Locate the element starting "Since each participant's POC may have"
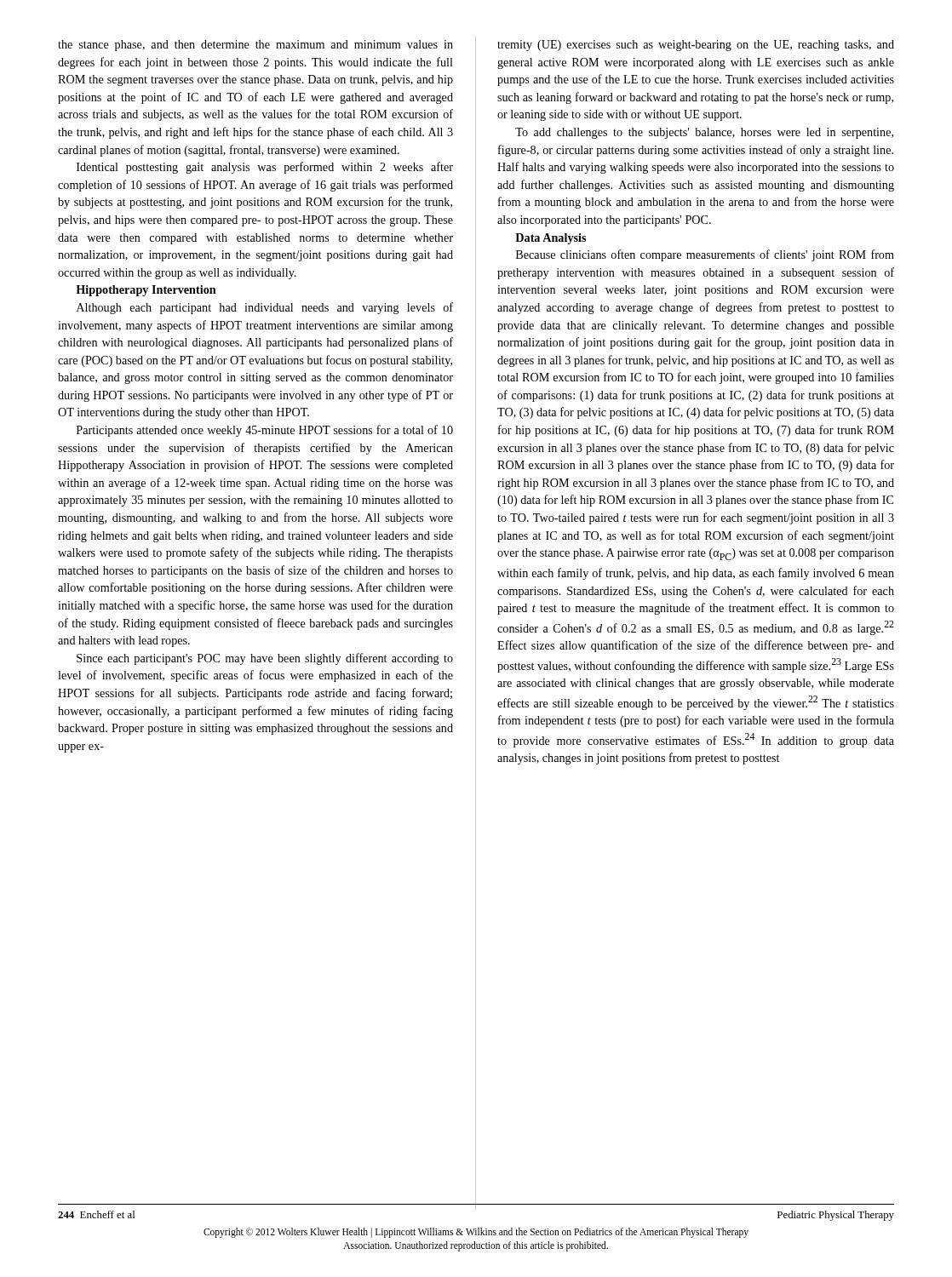Viewport: 952px width, 1277px height. click(255, 702)
